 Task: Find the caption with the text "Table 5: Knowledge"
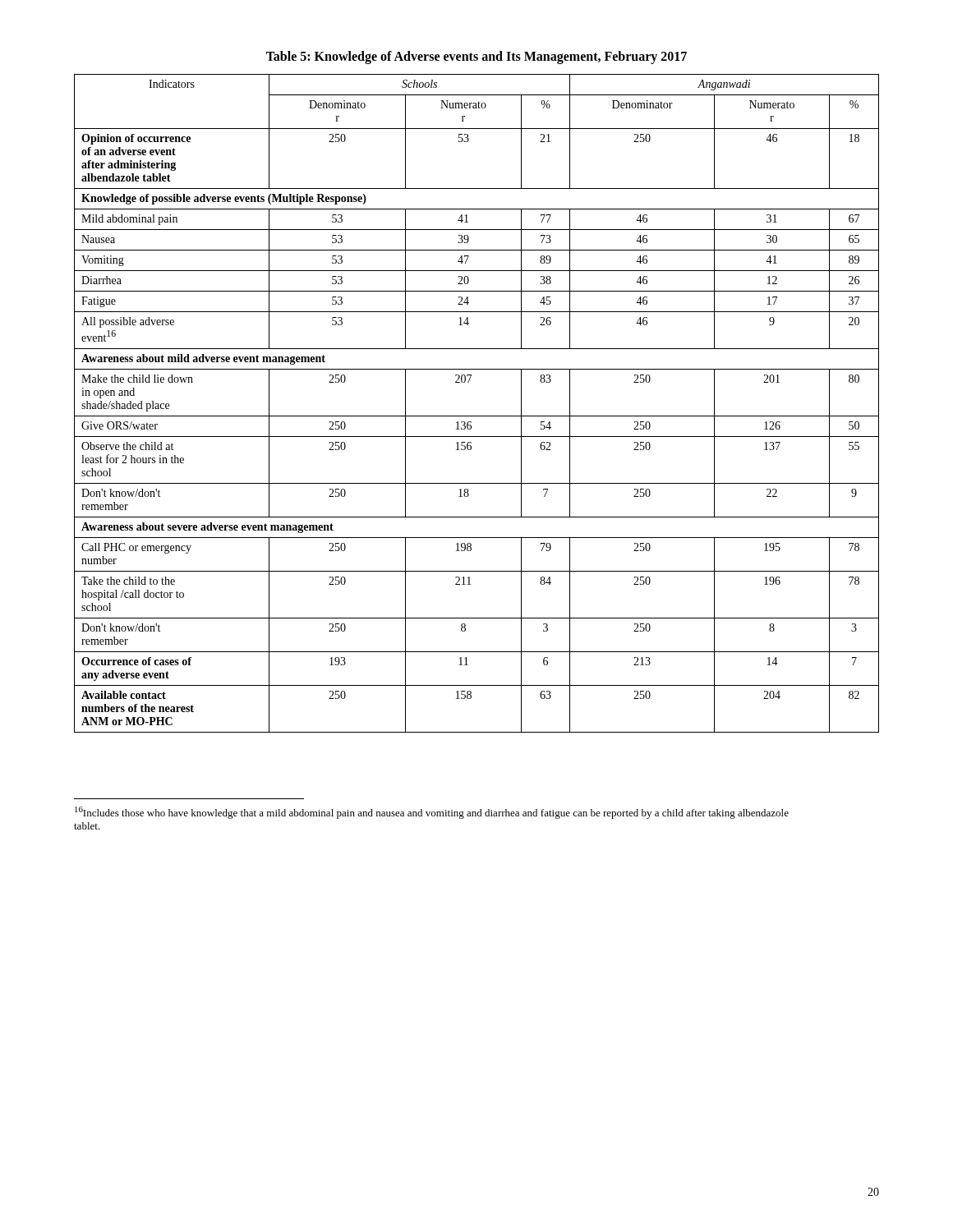pos(476,56)
